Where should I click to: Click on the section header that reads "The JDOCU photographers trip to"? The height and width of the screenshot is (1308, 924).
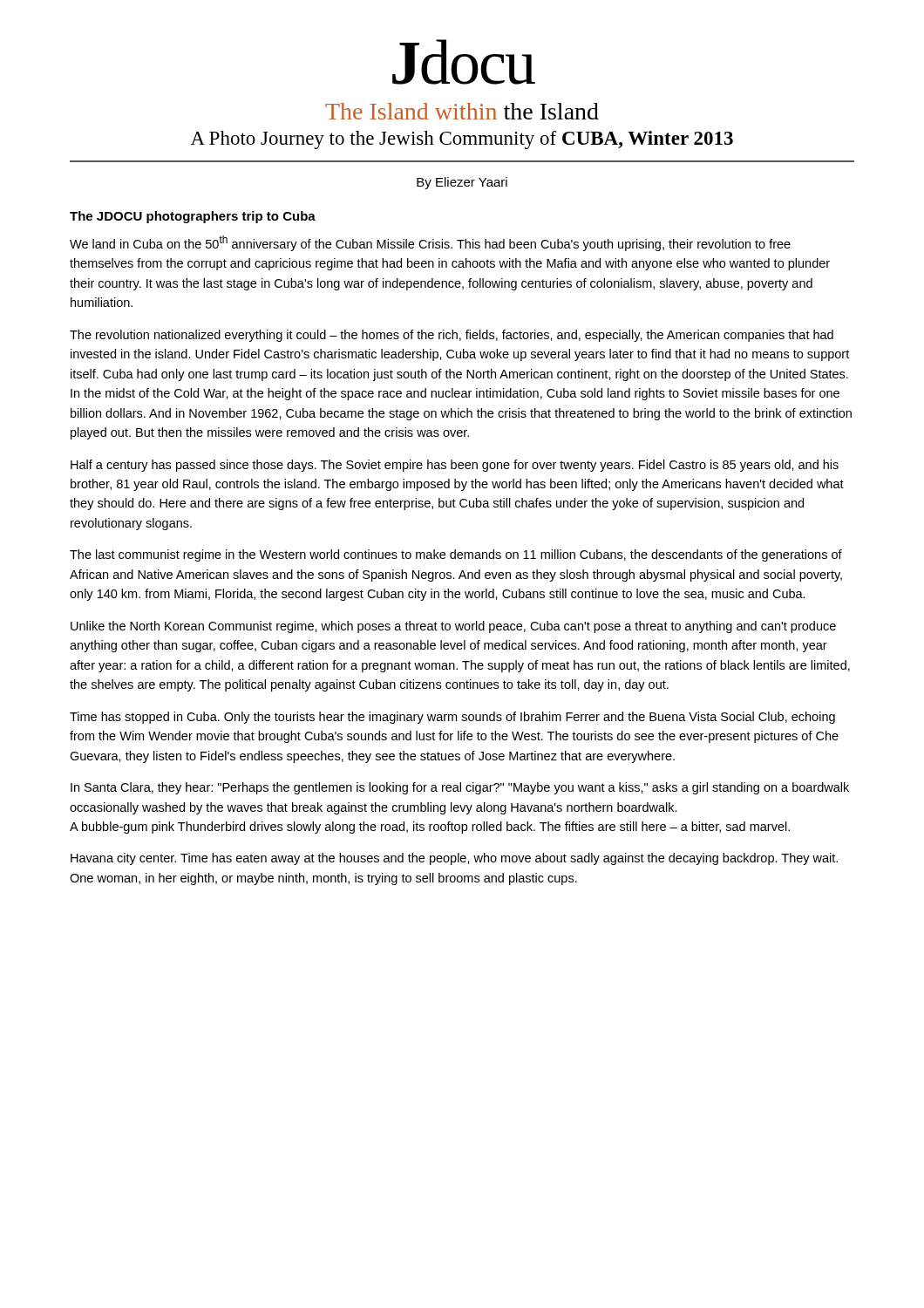193,216
